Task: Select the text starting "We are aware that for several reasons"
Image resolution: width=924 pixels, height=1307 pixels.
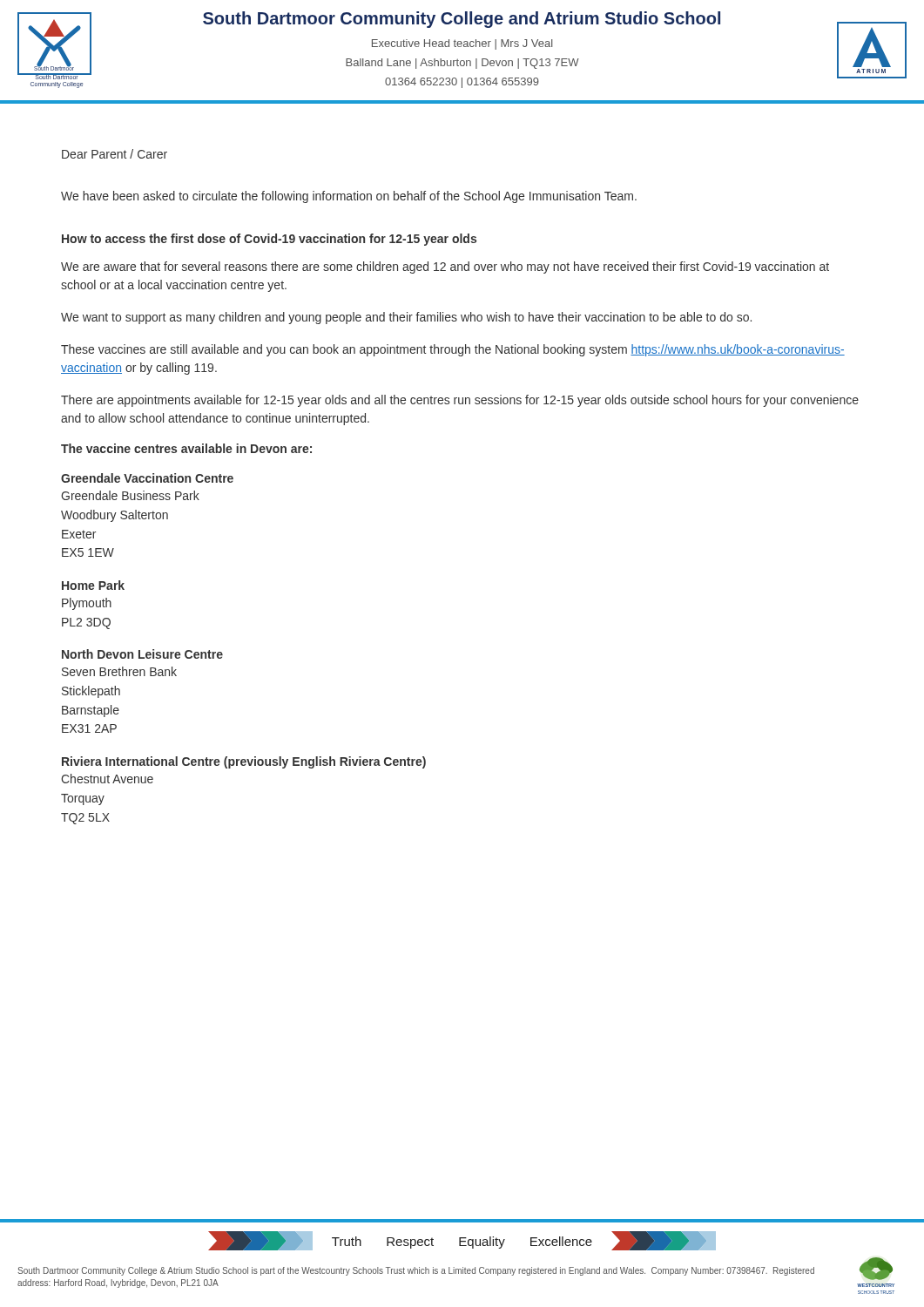Action: coord(445,276)
